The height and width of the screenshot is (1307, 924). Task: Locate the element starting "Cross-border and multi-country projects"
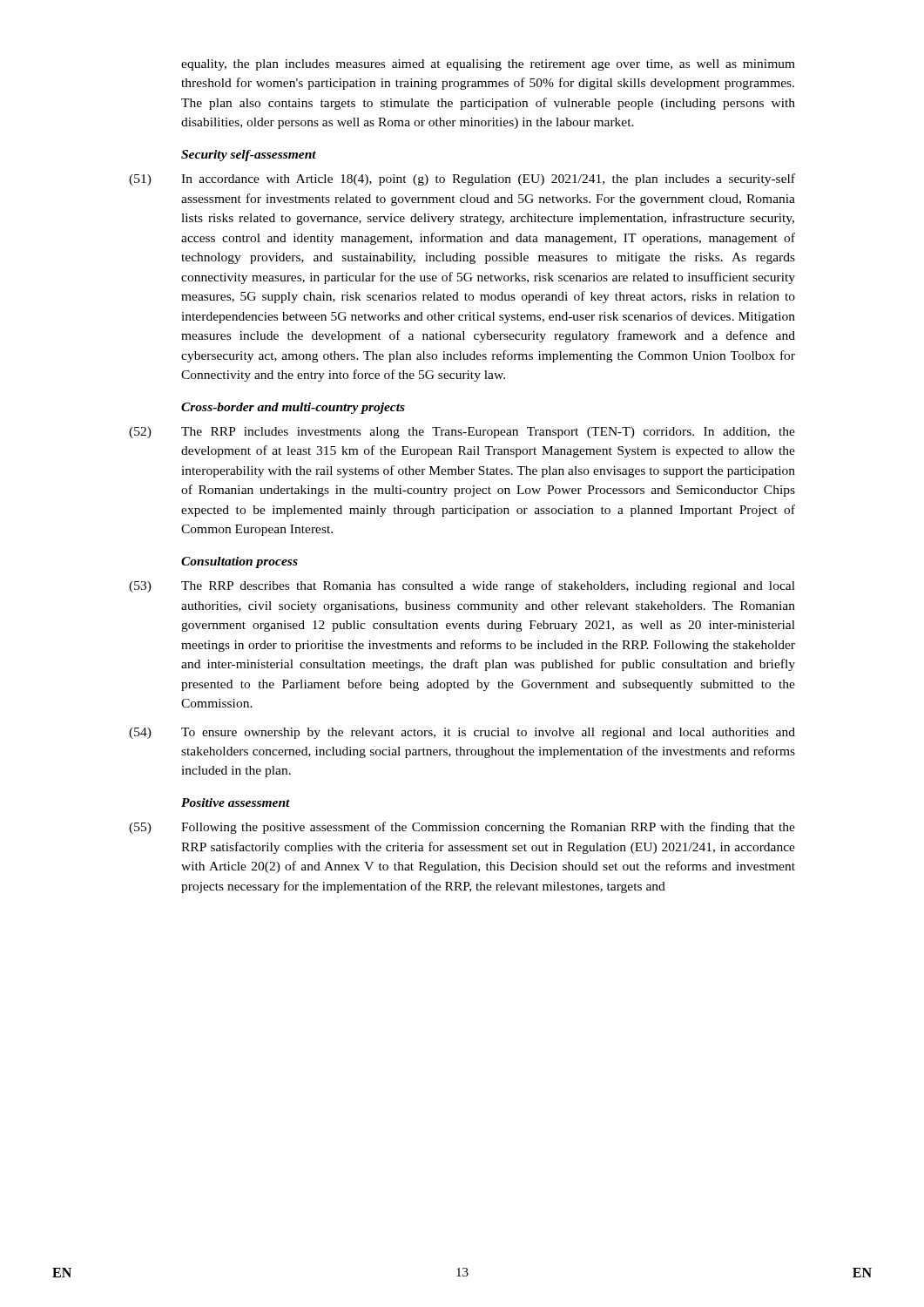pyautogui.click(x=293, y=406)
